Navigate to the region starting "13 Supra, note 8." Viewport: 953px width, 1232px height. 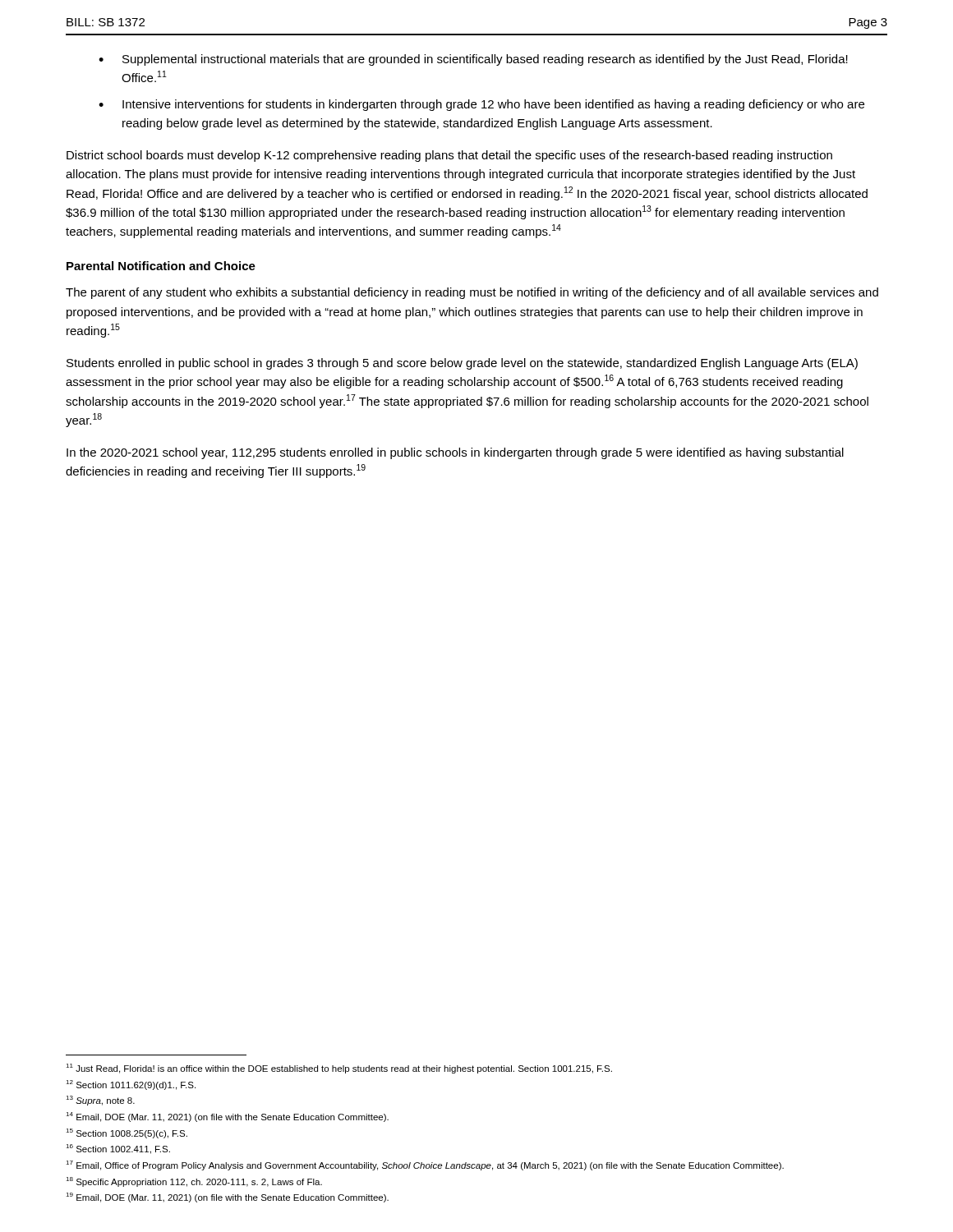[100, 1100]
